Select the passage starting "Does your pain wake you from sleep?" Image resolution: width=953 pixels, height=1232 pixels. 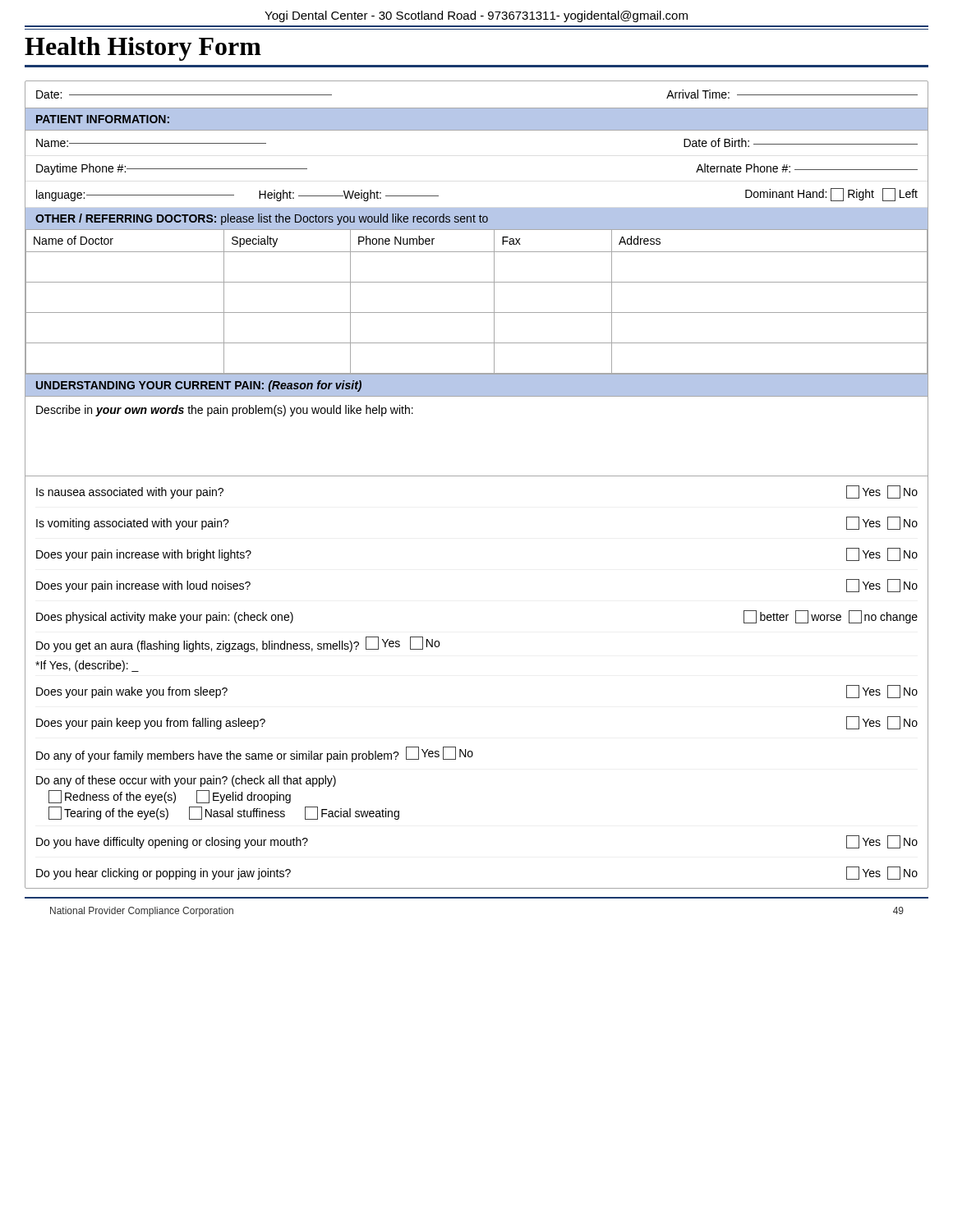[128, 692]
